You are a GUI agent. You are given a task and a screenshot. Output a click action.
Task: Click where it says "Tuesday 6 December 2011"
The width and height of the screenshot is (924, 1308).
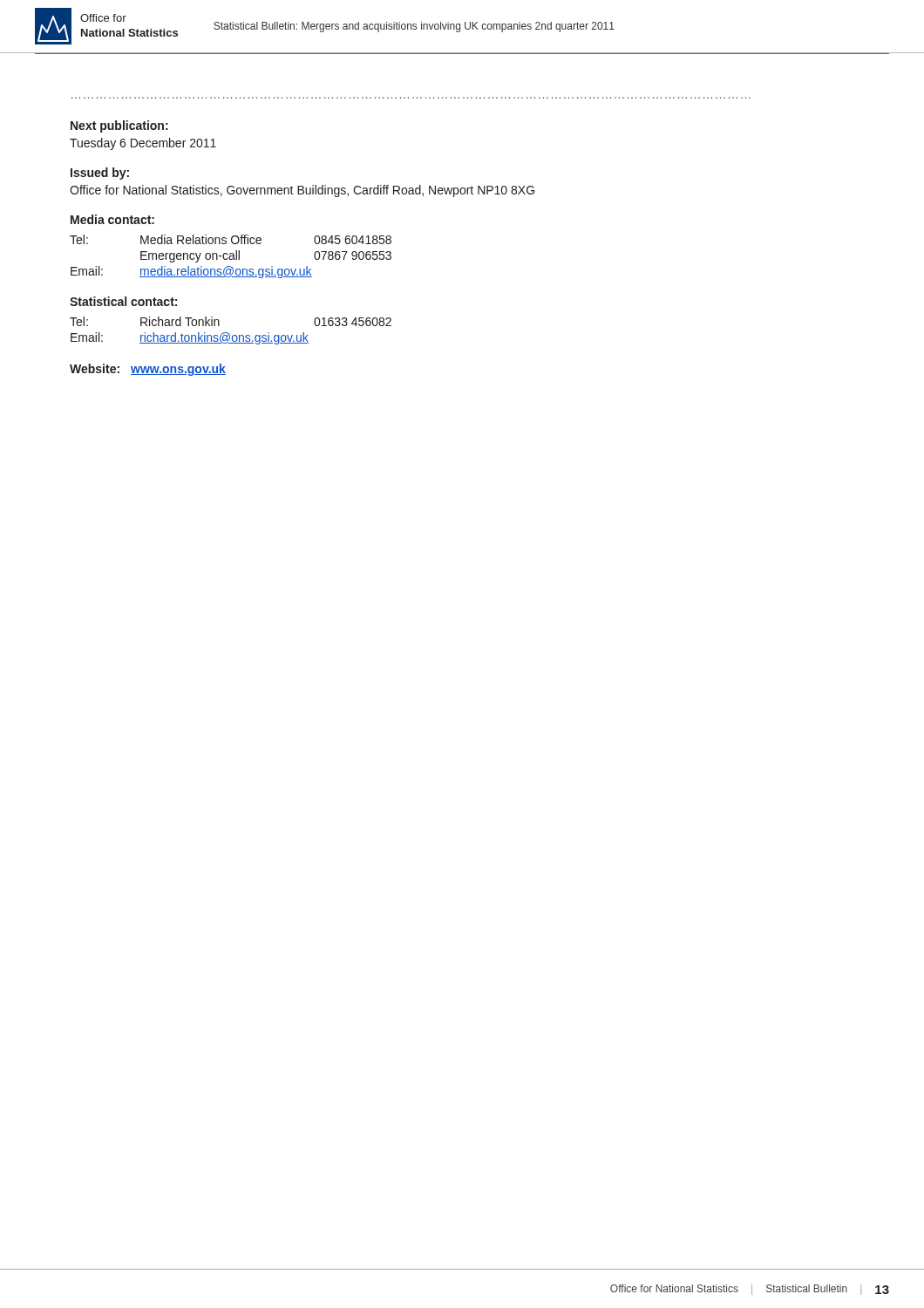(143, 143)
